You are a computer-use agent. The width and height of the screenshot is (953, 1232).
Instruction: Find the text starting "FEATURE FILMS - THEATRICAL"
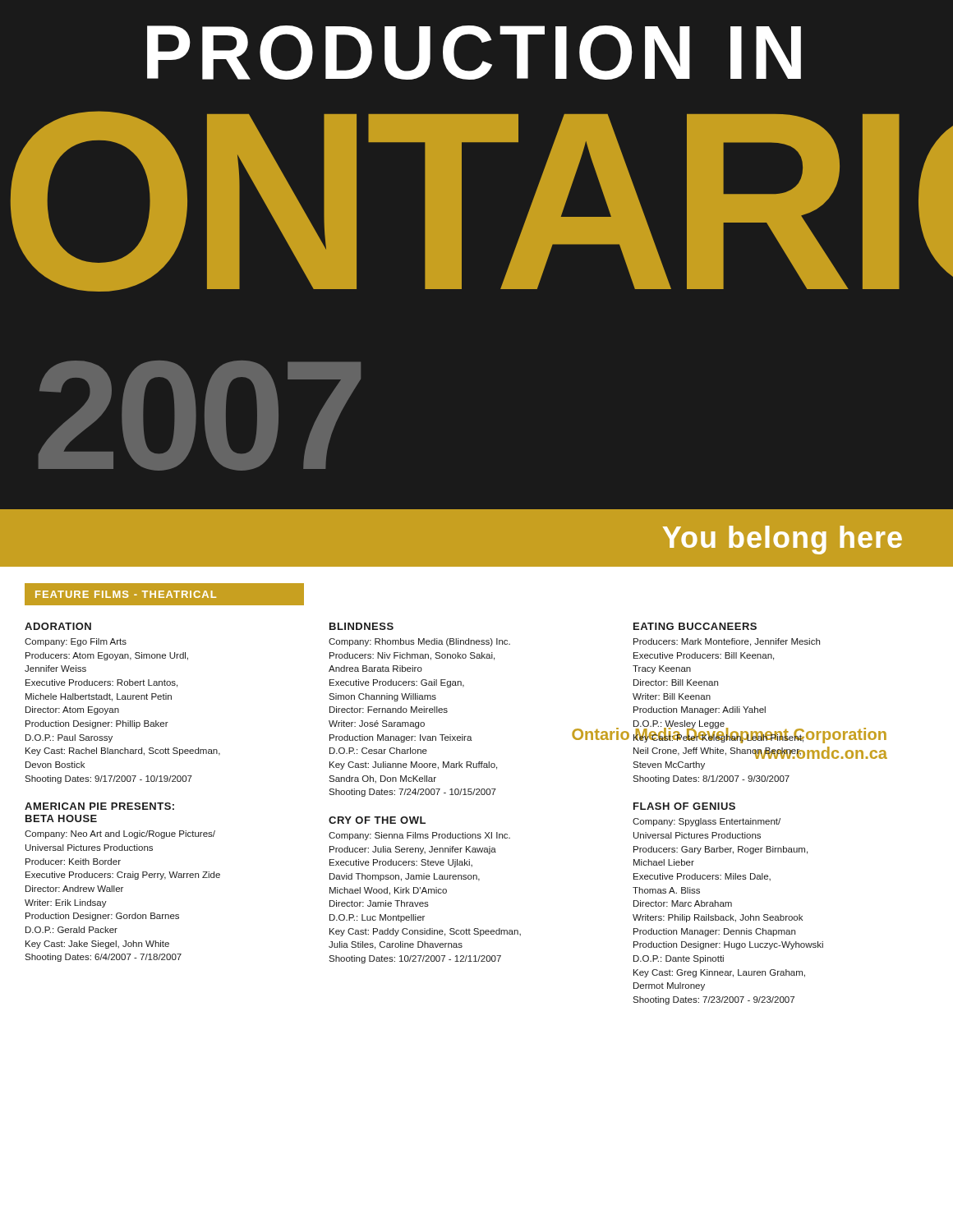coord(164,594)
